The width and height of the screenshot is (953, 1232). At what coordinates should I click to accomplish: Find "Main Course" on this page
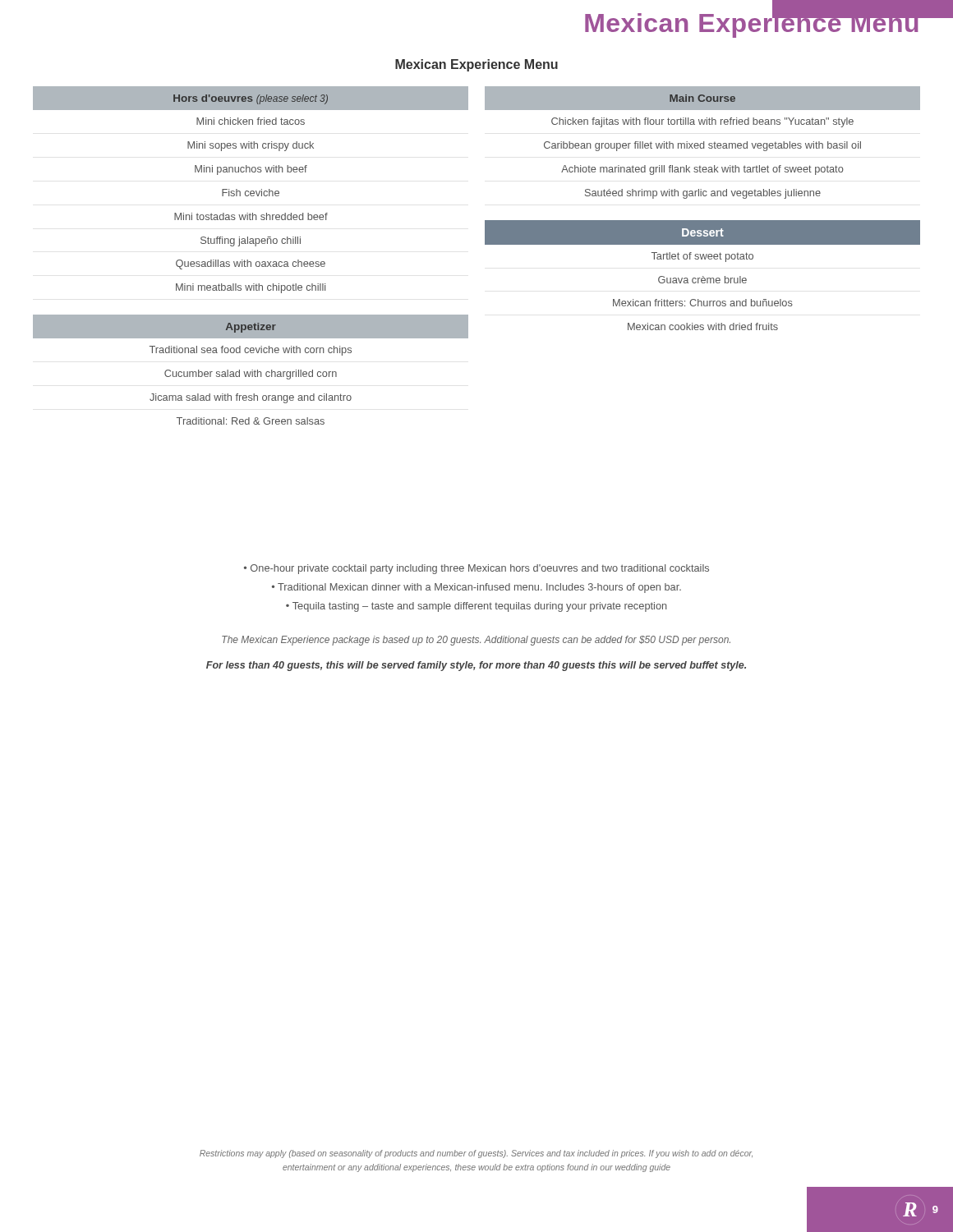pyautogui.click(x=702, y=98)
